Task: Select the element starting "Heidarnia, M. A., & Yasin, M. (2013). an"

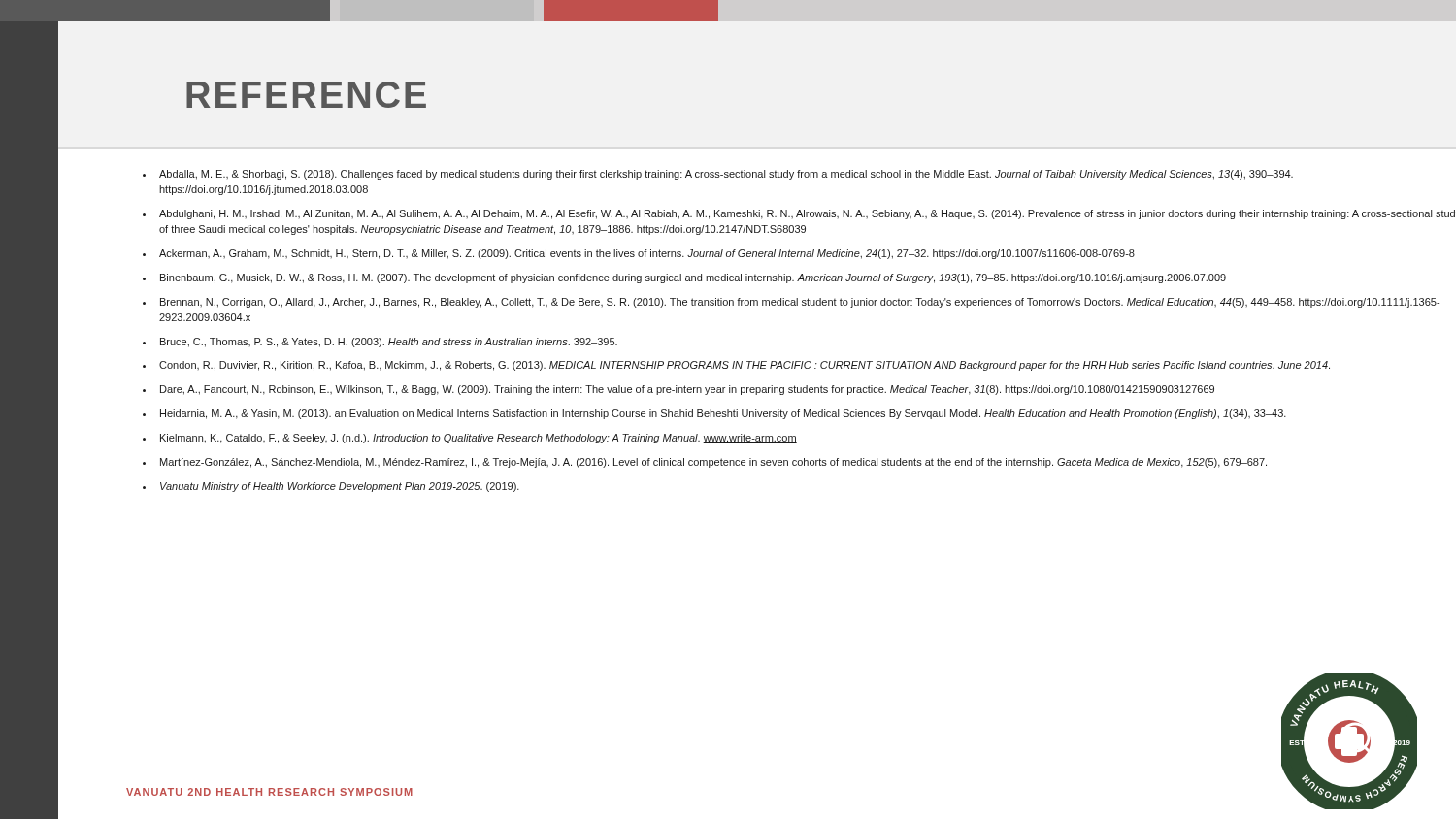Action: pyautogui.click(x=723, y=414)
